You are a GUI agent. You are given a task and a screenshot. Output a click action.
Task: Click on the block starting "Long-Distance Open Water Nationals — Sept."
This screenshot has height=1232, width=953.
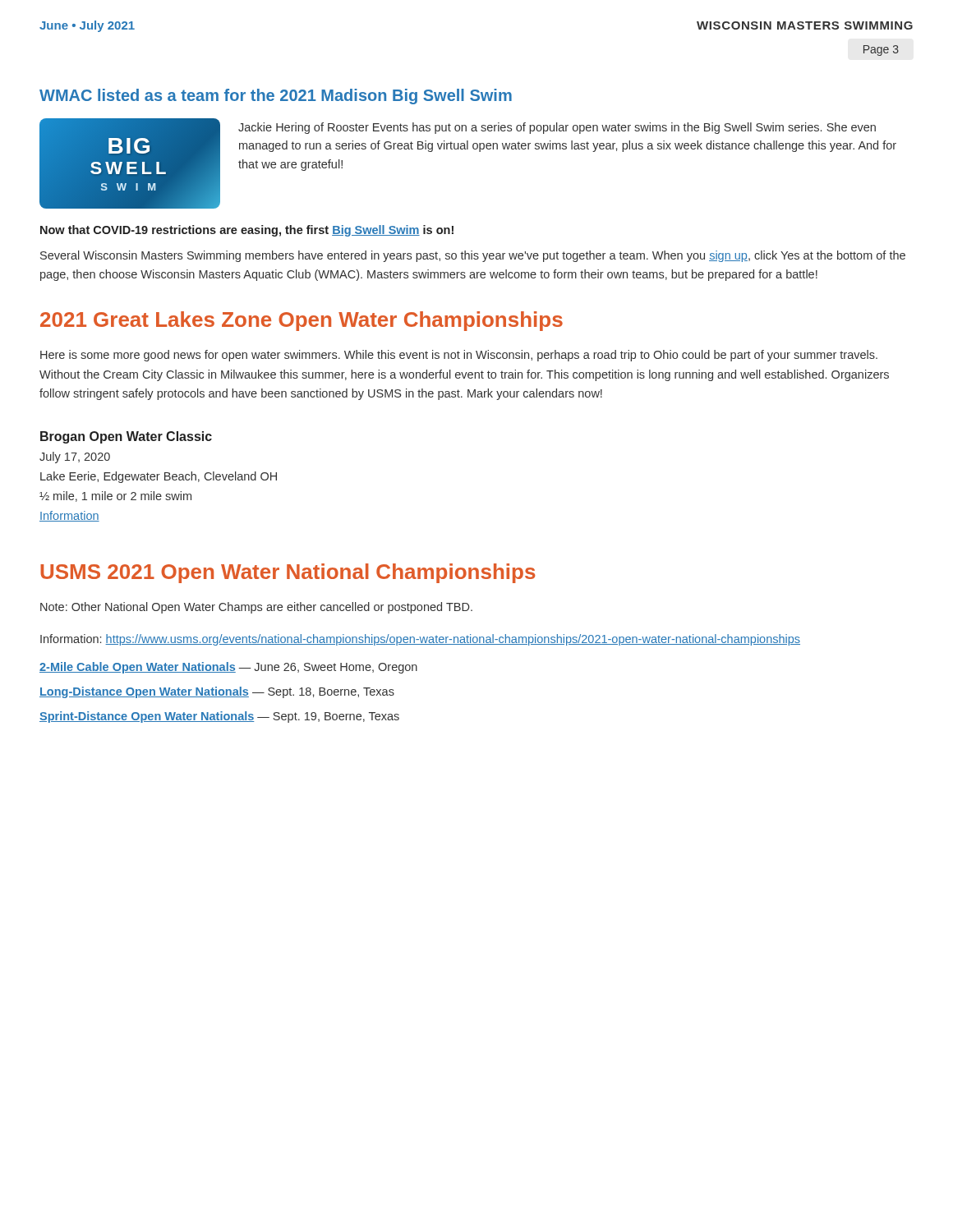coord(217,692)
